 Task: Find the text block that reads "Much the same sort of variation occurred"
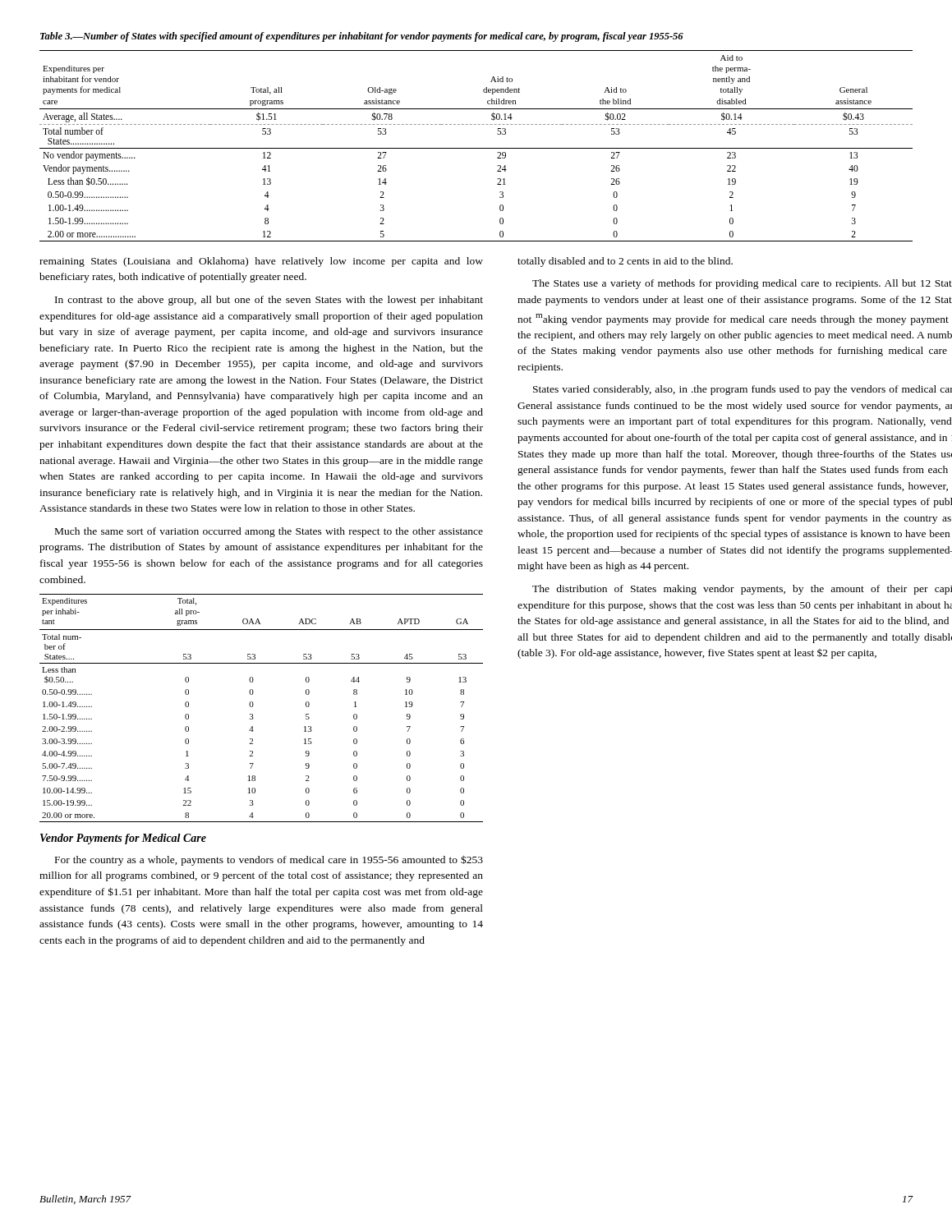click(261, 555)
